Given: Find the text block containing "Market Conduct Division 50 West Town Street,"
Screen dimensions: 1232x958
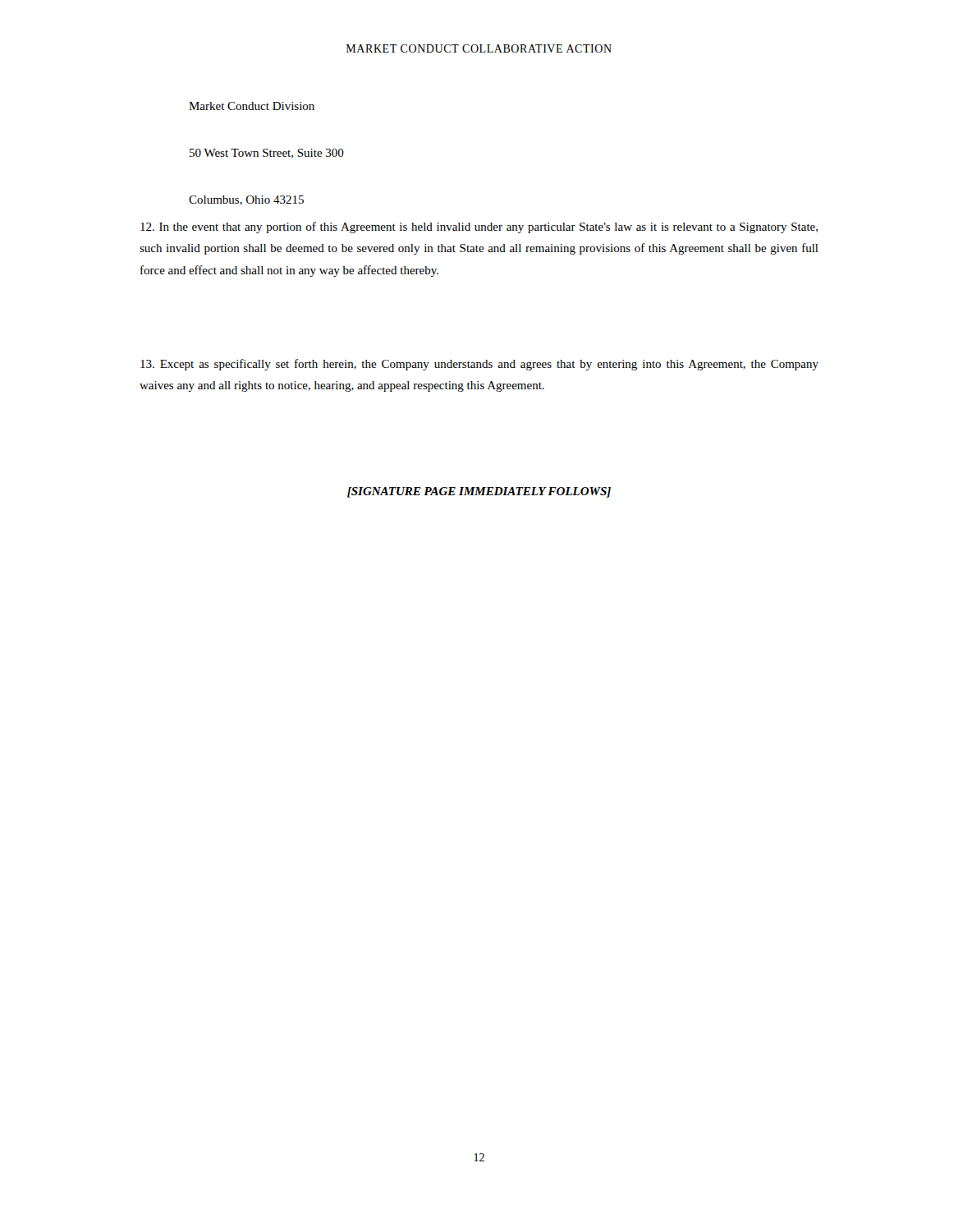Looking at the screenshot, I should point(266,153).
